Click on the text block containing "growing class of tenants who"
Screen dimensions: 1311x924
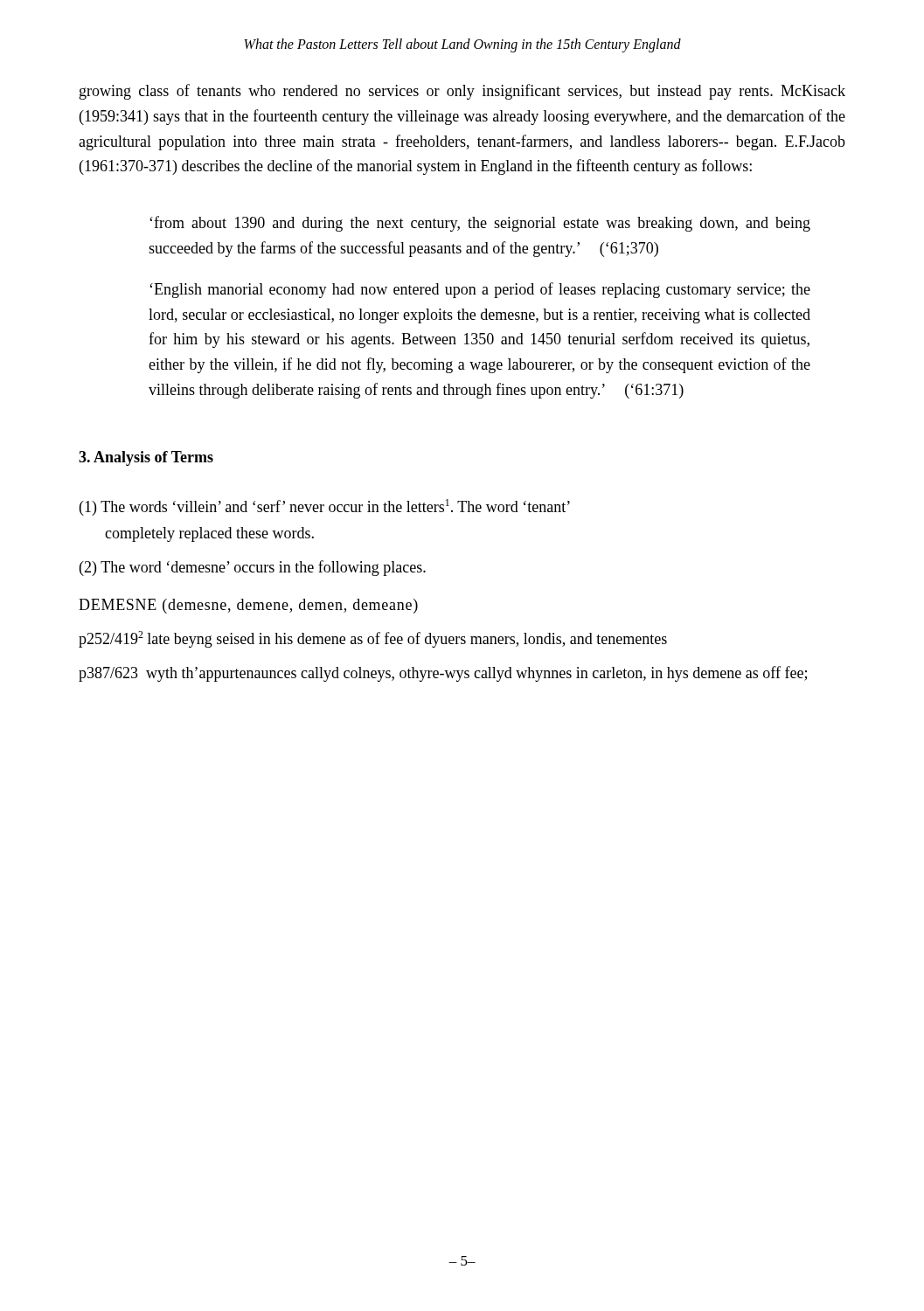(x=462, y=129)
